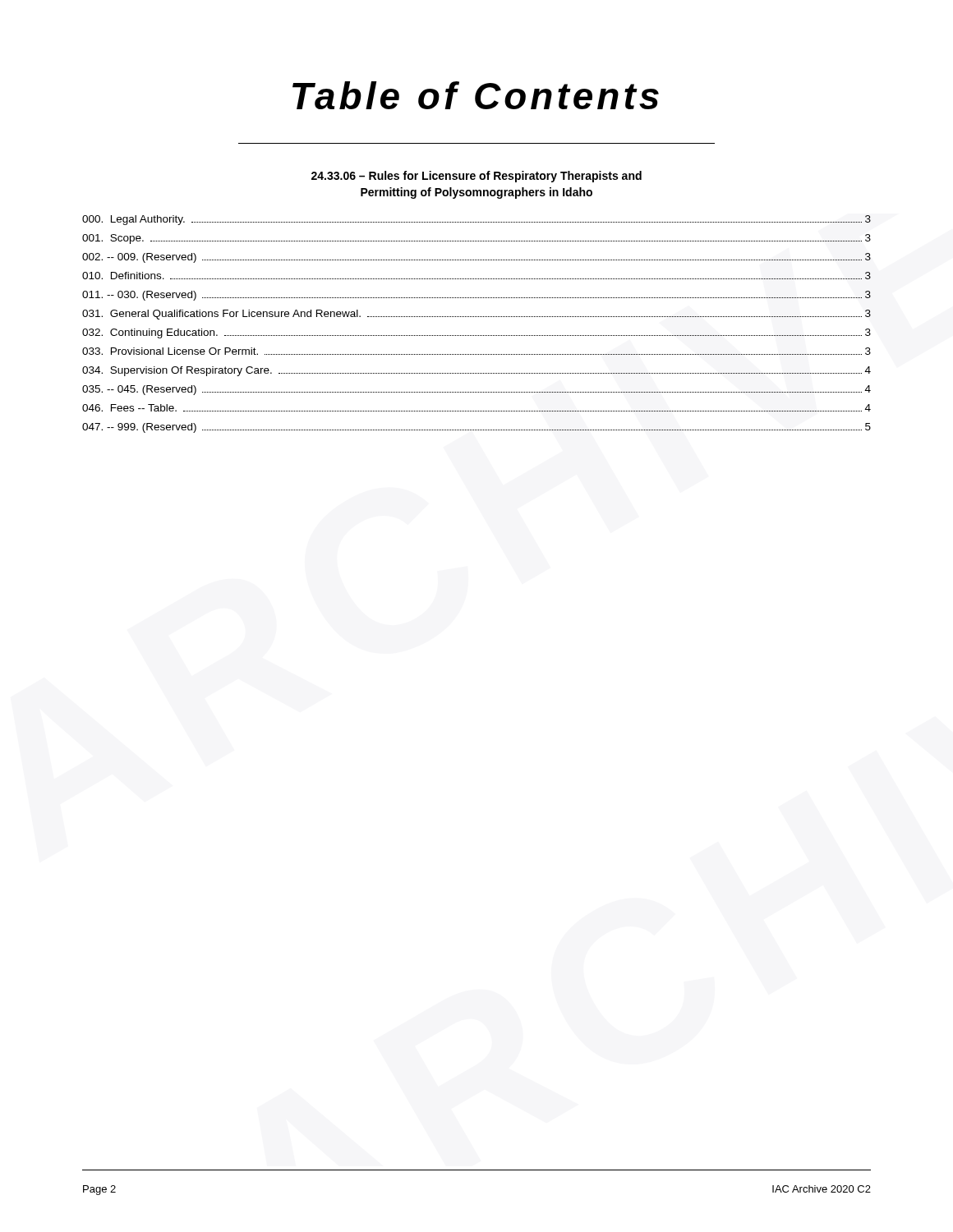Click on the element starting "031. General Qualifications For Licensure And"
Screen dimensions: 1232x953
pos(476,314)
